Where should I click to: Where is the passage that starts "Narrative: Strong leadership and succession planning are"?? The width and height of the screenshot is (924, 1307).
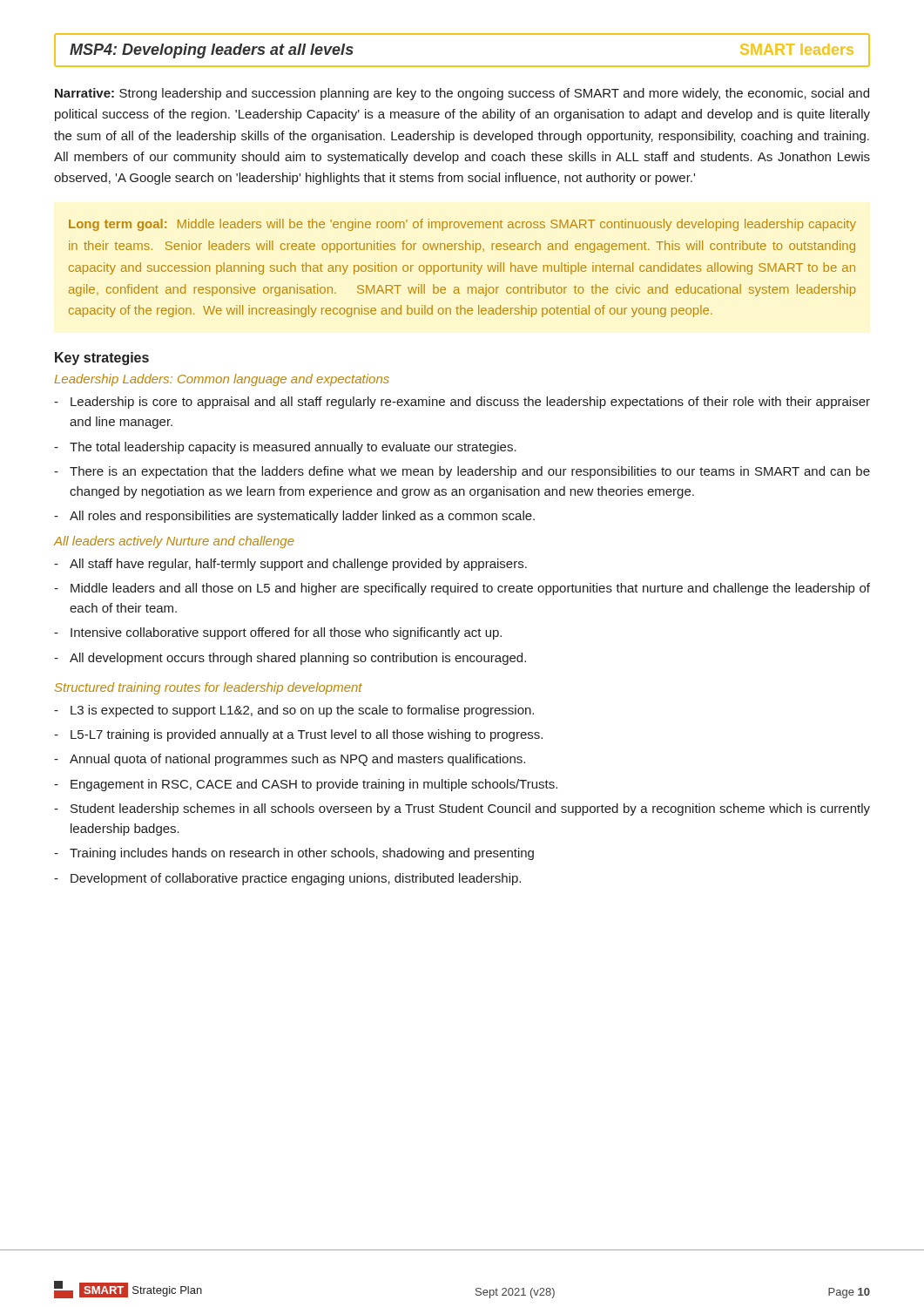(x=462, y=135)
